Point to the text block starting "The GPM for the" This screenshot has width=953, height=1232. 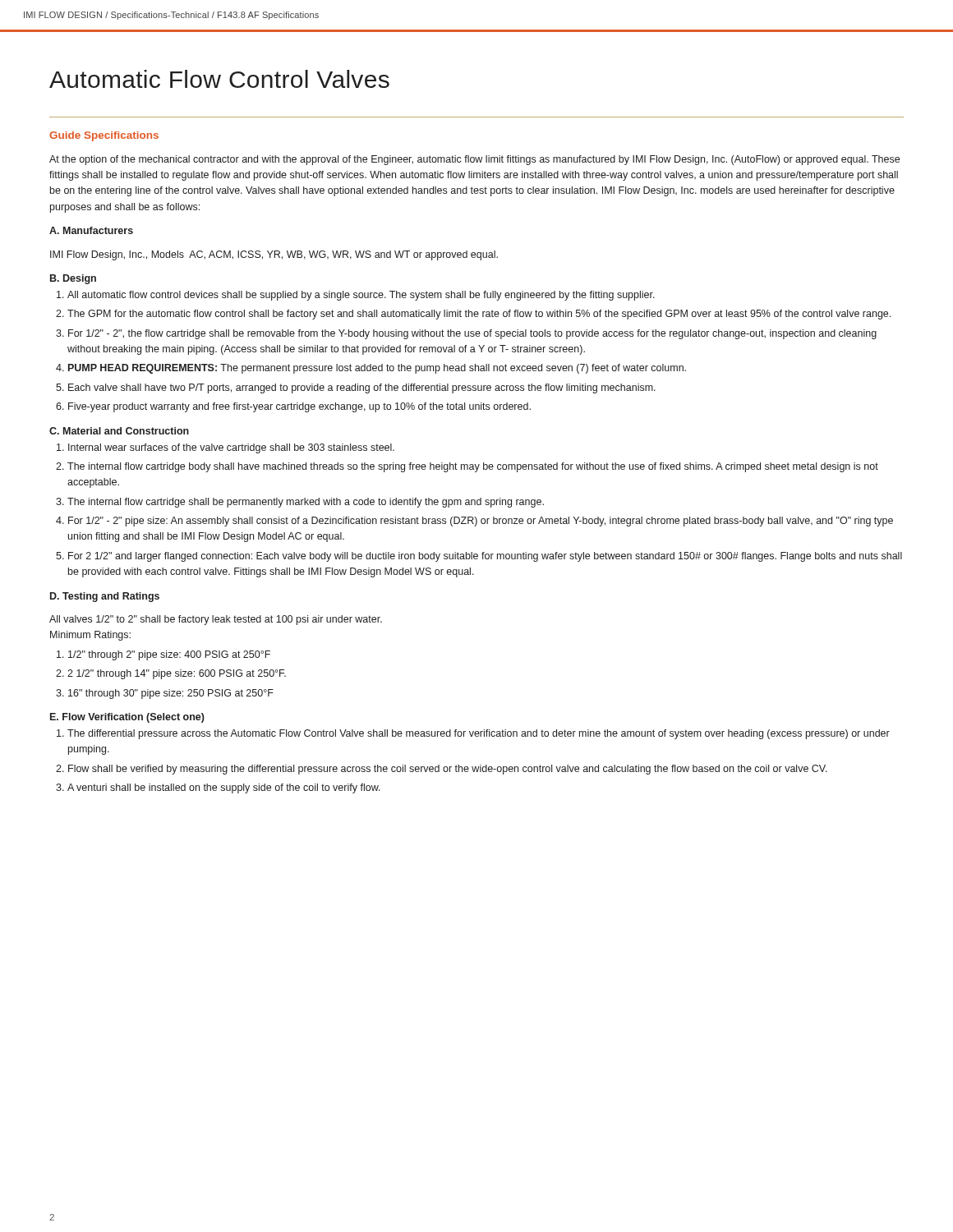(x=480, y=314)
